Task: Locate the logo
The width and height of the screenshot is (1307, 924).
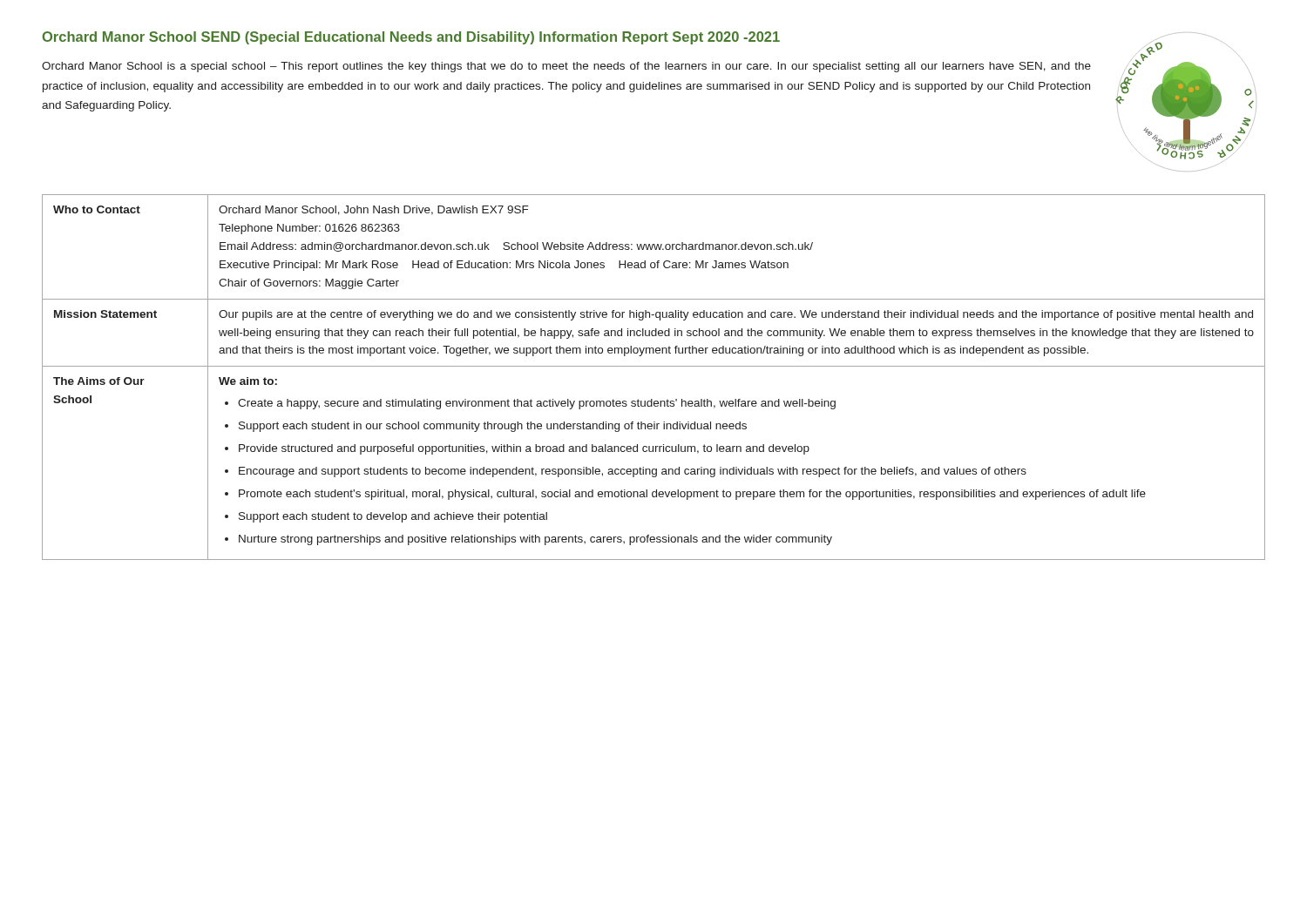Action: click(1187, 103)
